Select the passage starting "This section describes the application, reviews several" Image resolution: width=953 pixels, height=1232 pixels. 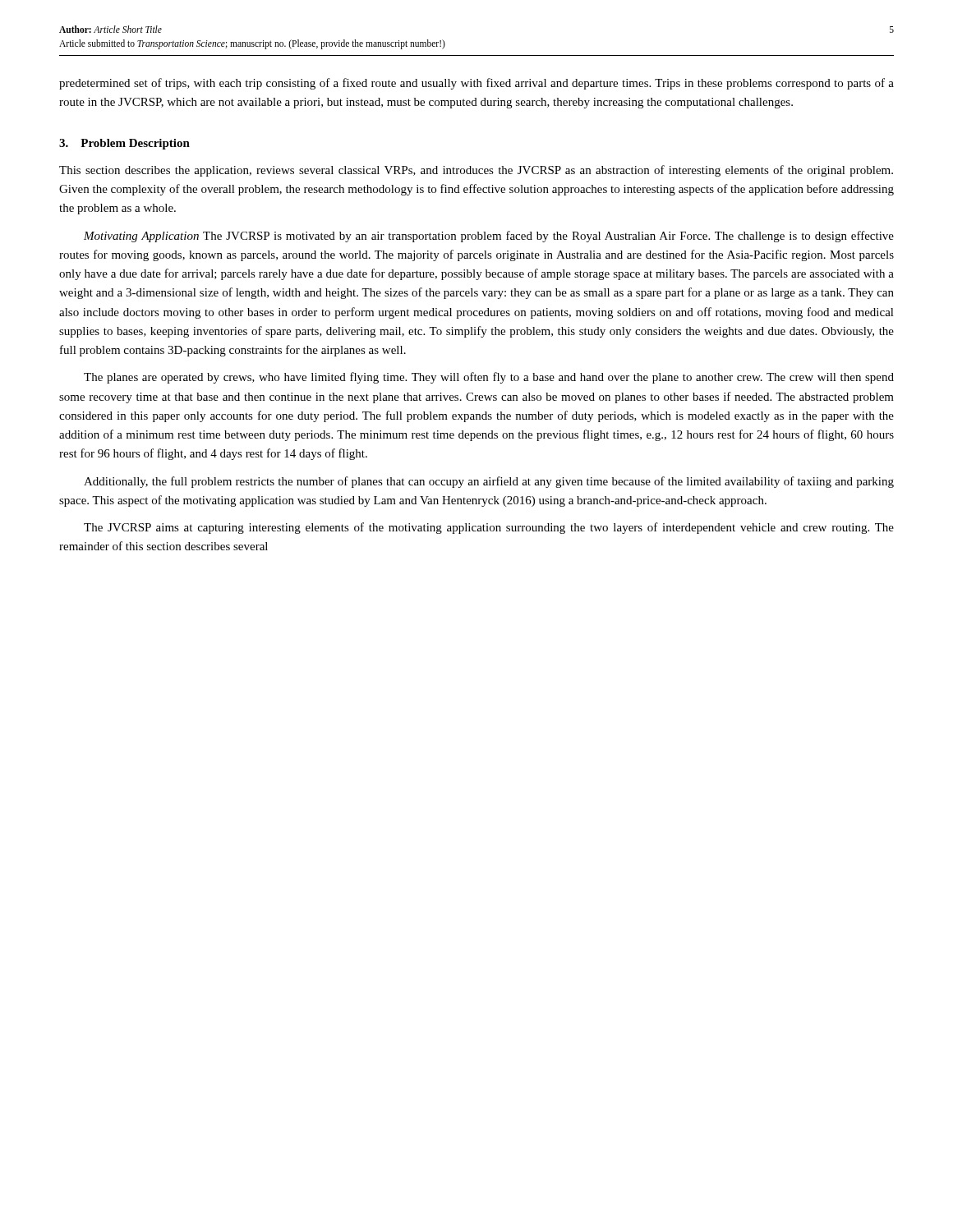tap(476, 189)
